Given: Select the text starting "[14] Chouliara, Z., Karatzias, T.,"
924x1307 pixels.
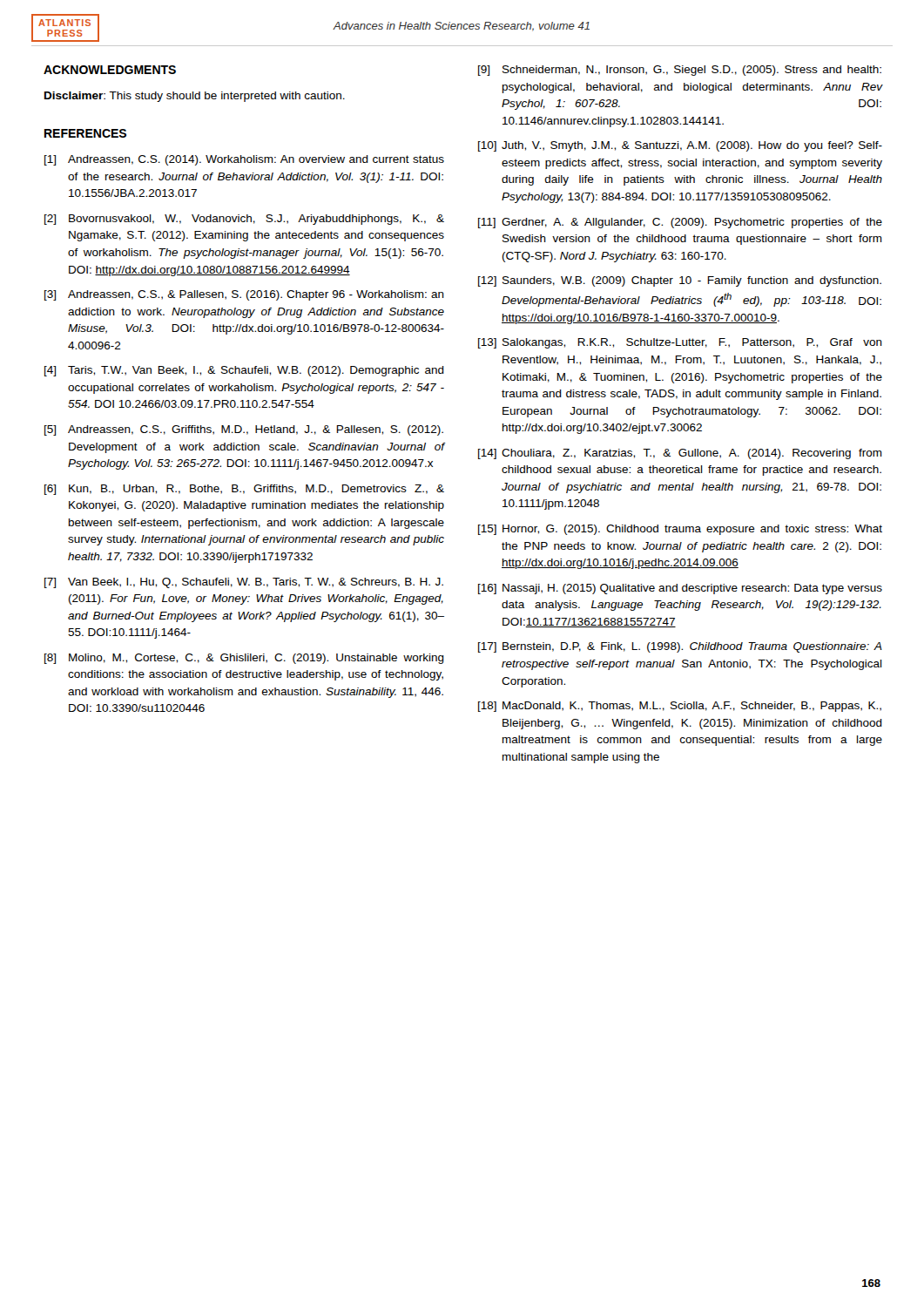Looking at the screenshot, I should (x=680, y=478).
